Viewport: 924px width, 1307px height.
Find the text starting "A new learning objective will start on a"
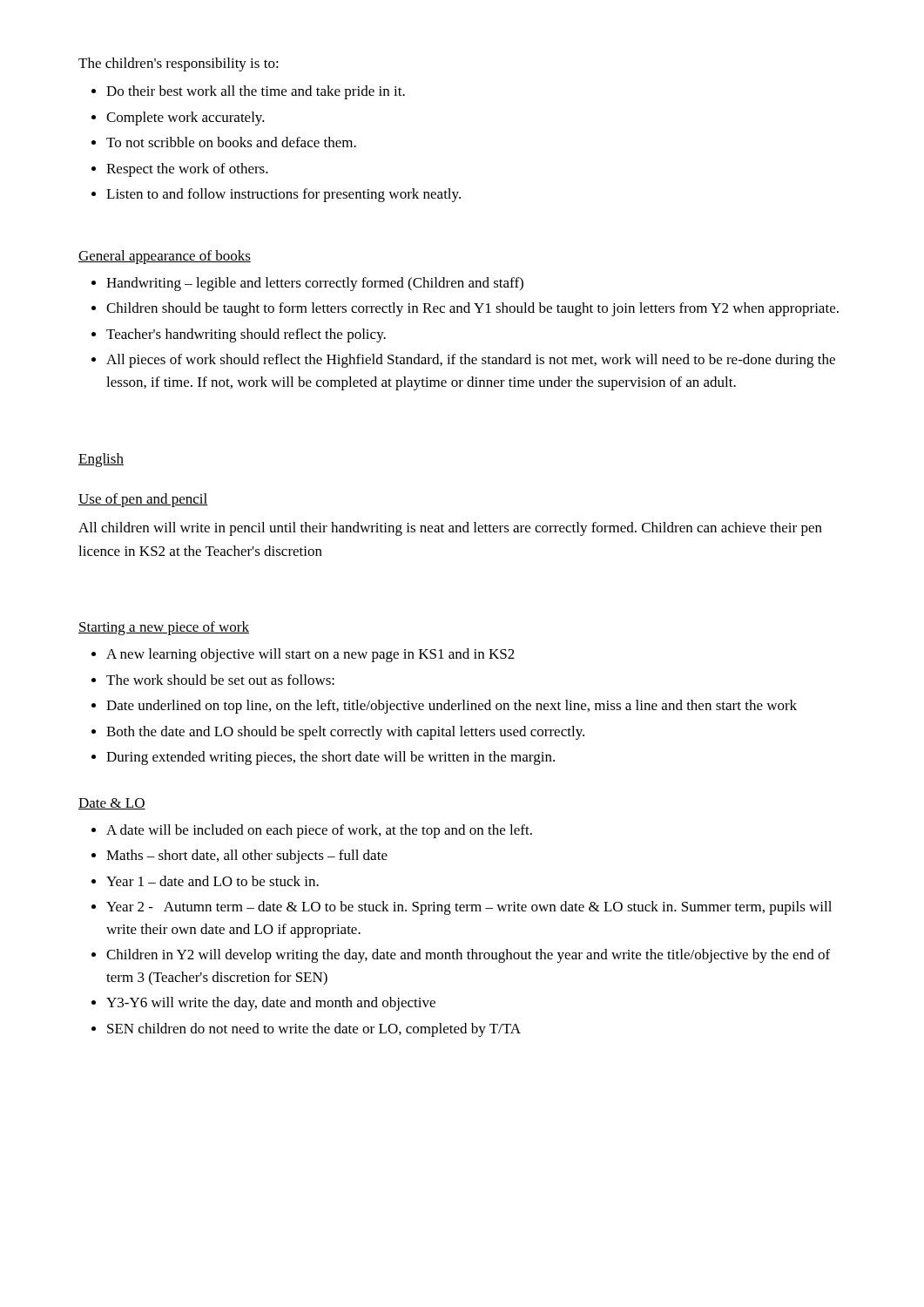pos(476,654)
